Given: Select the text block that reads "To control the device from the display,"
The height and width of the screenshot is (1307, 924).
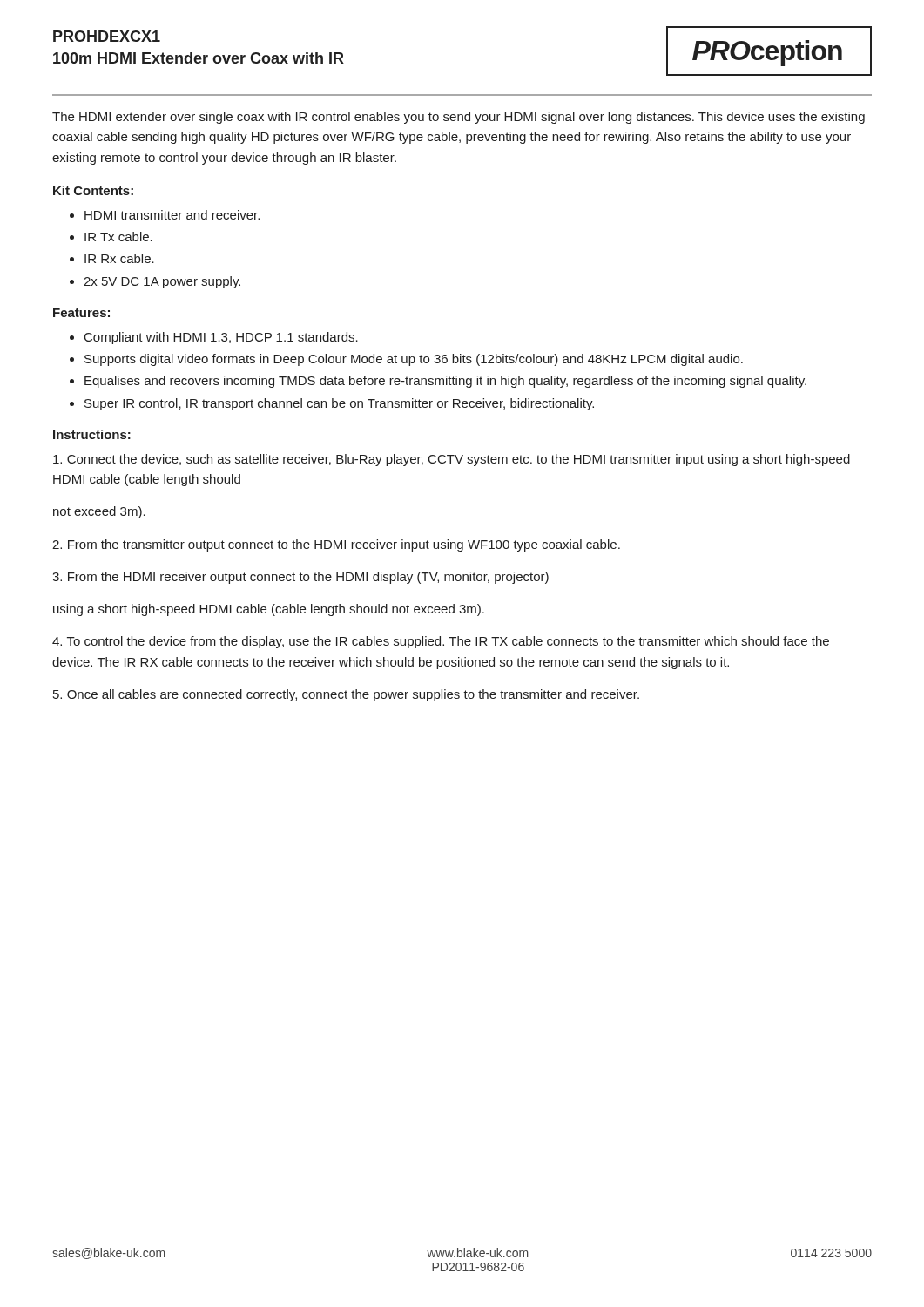Looking at the screenshot, I should 441,651.
